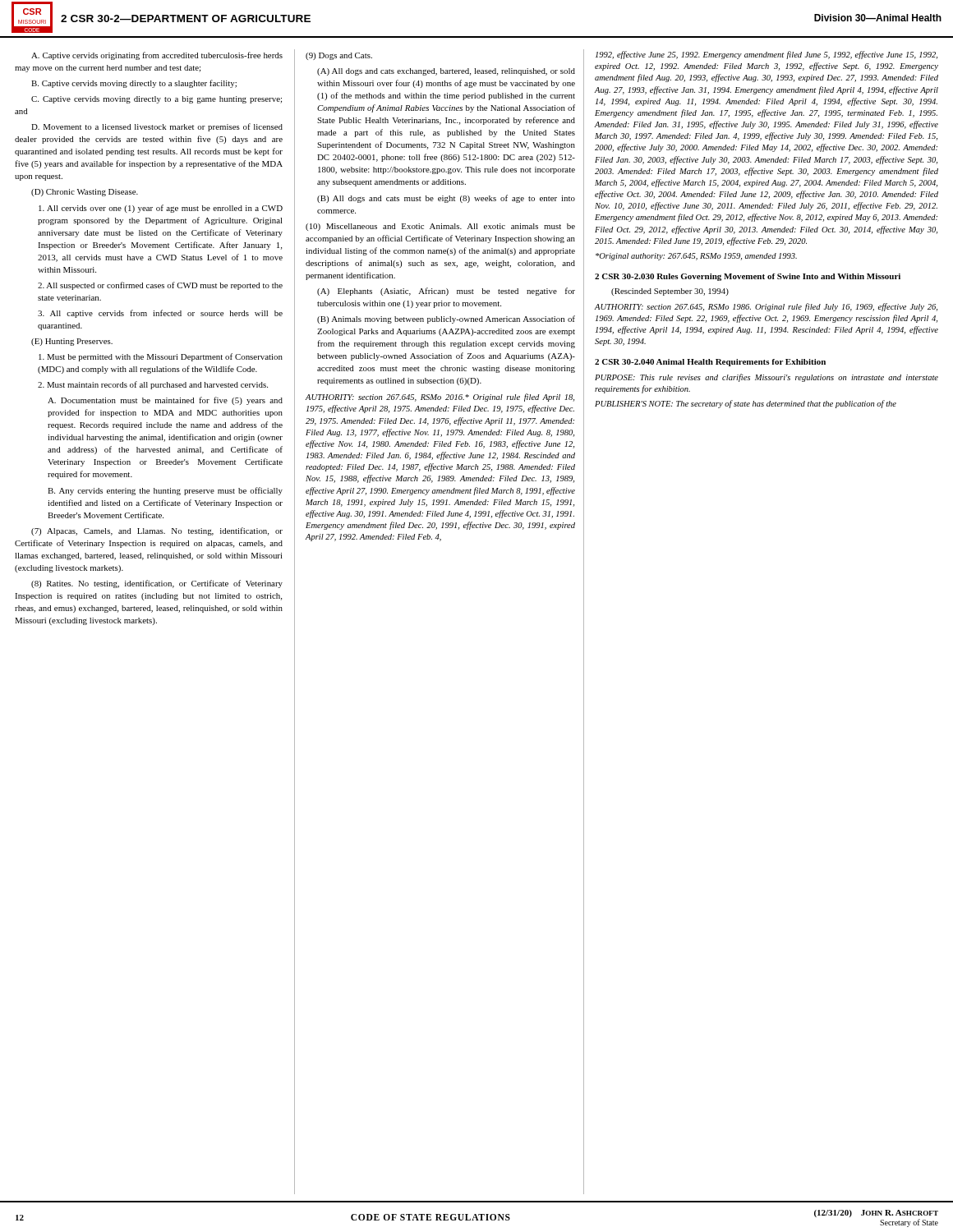This screenshot has width=953, height=1232.
Task: Point to the element starting "AUTHORITY: section 267.645, RSMo 1986. Original rule filed"
Action: 766,324
